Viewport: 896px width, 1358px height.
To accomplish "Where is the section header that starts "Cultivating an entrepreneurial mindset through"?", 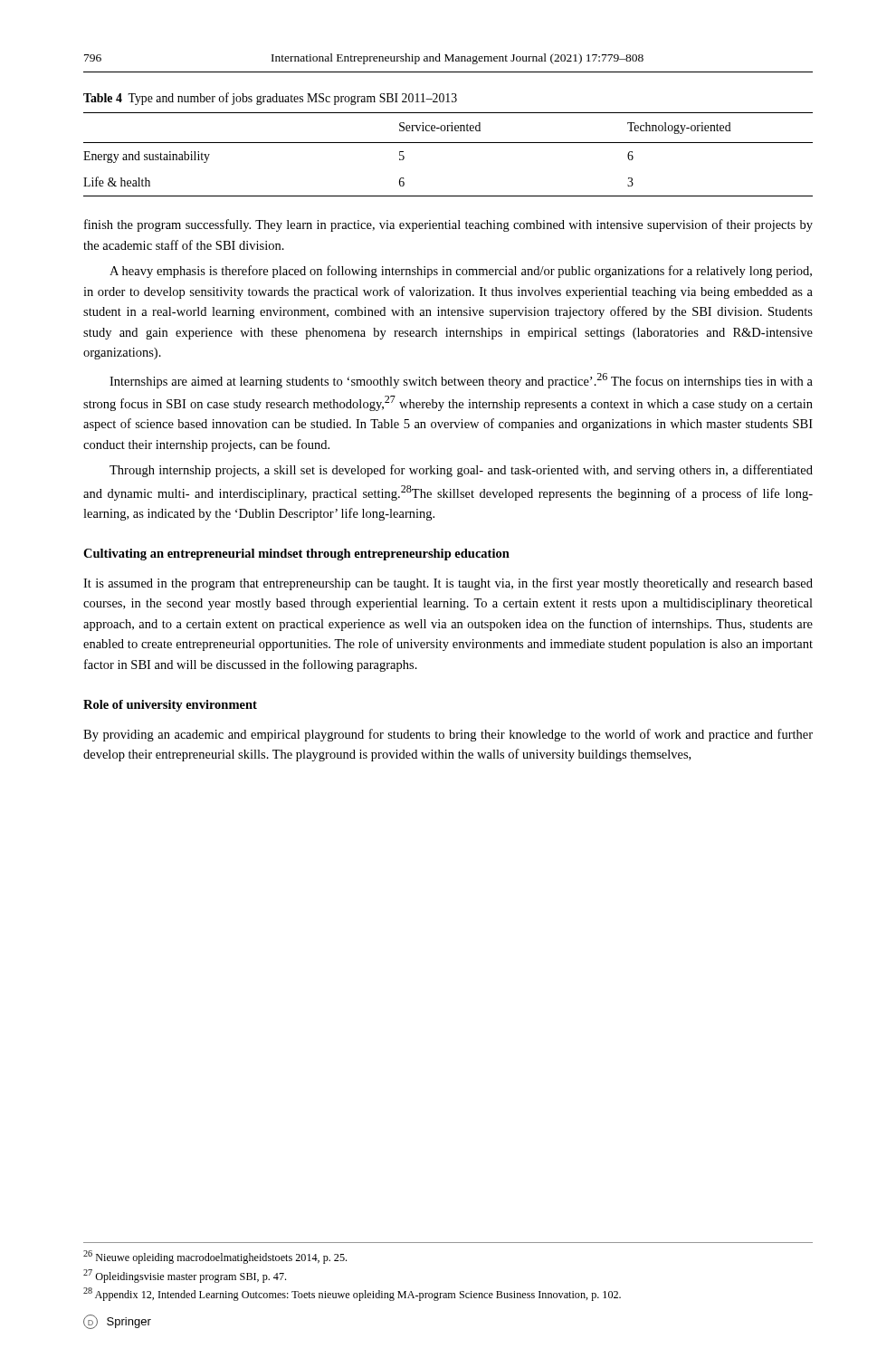I will (296, 554).
